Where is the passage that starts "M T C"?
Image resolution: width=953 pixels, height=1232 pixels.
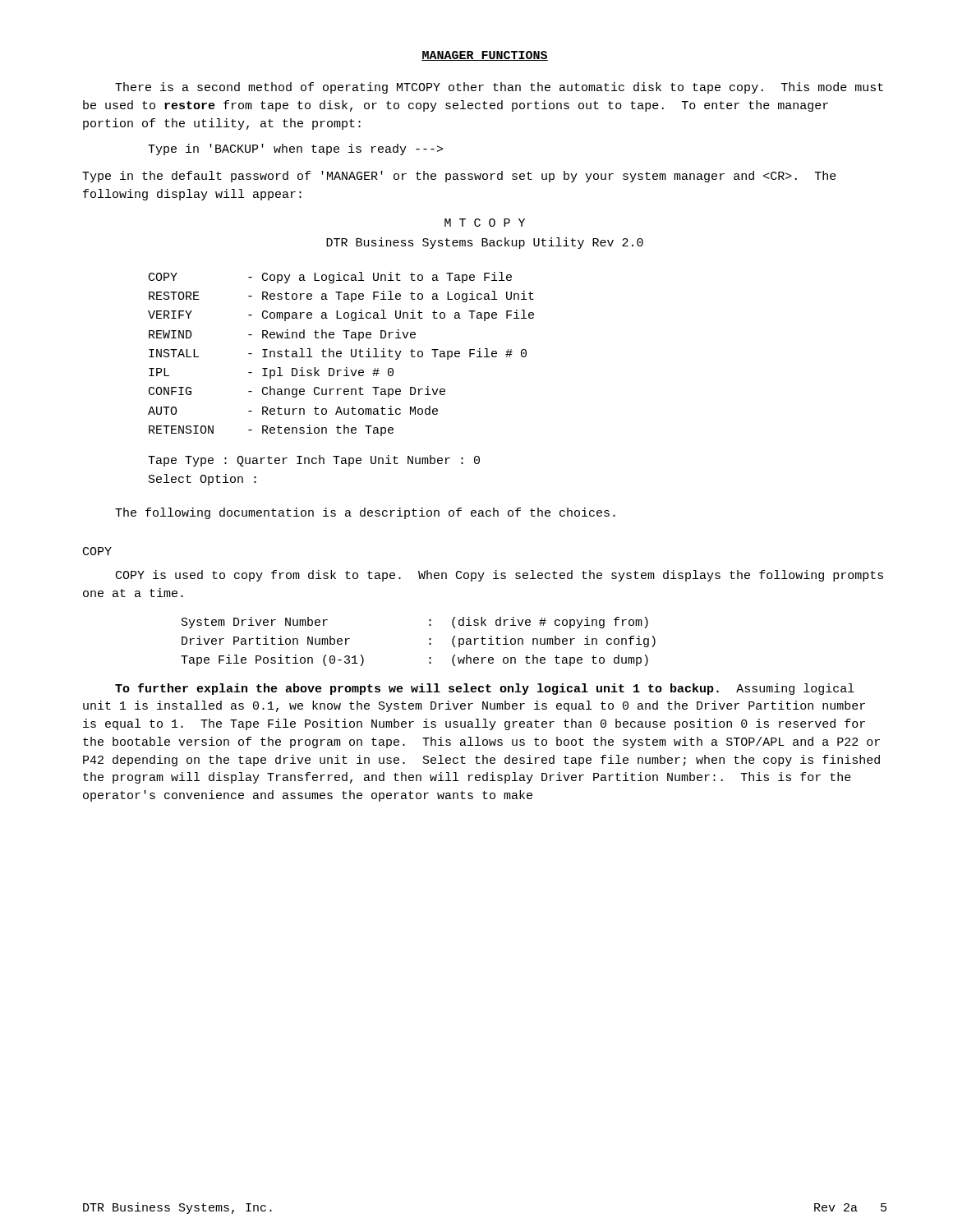(x=485, y=233)
